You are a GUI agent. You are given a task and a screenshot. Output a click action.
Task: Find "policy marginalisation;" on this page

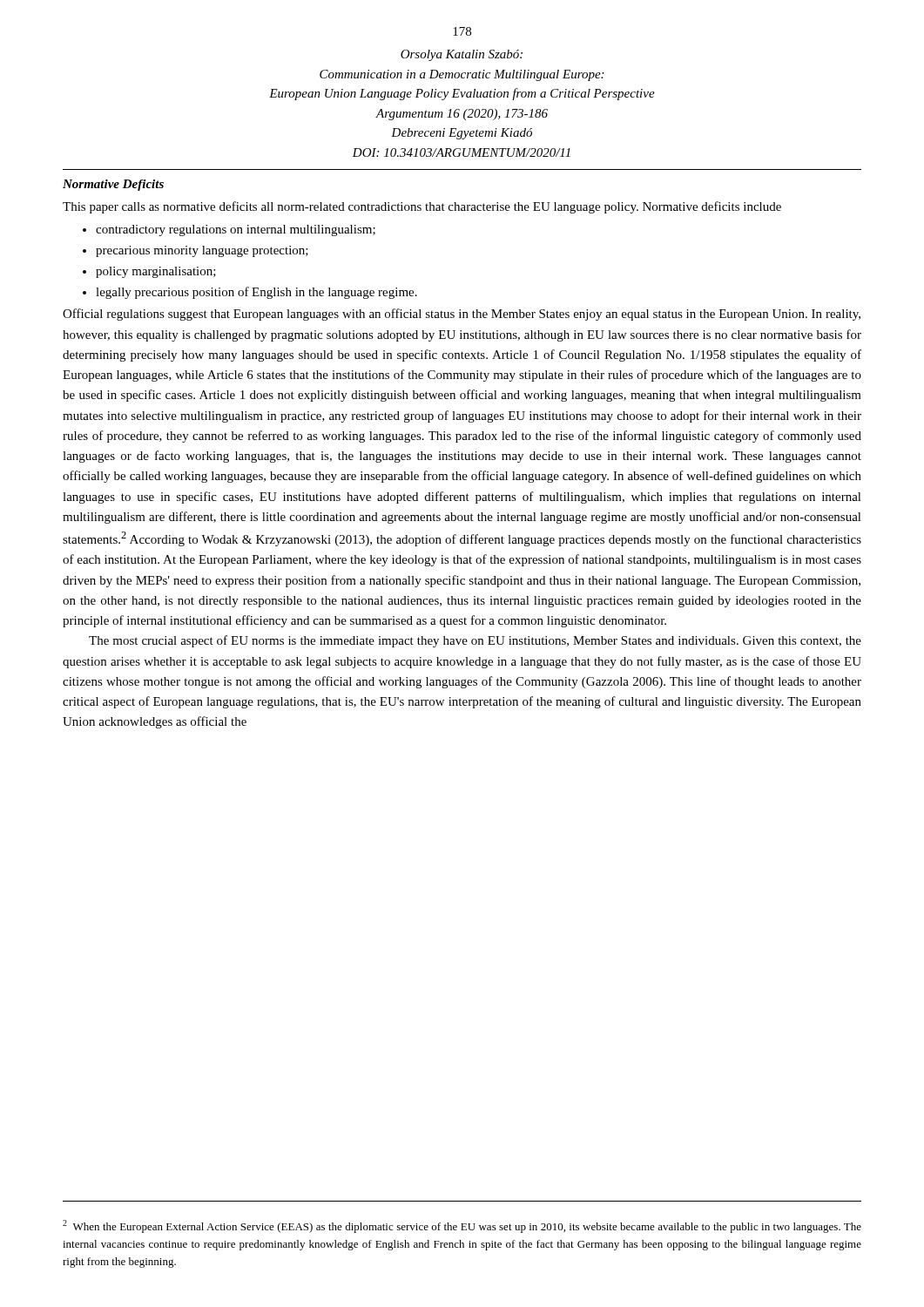click(x=156, y=271)
